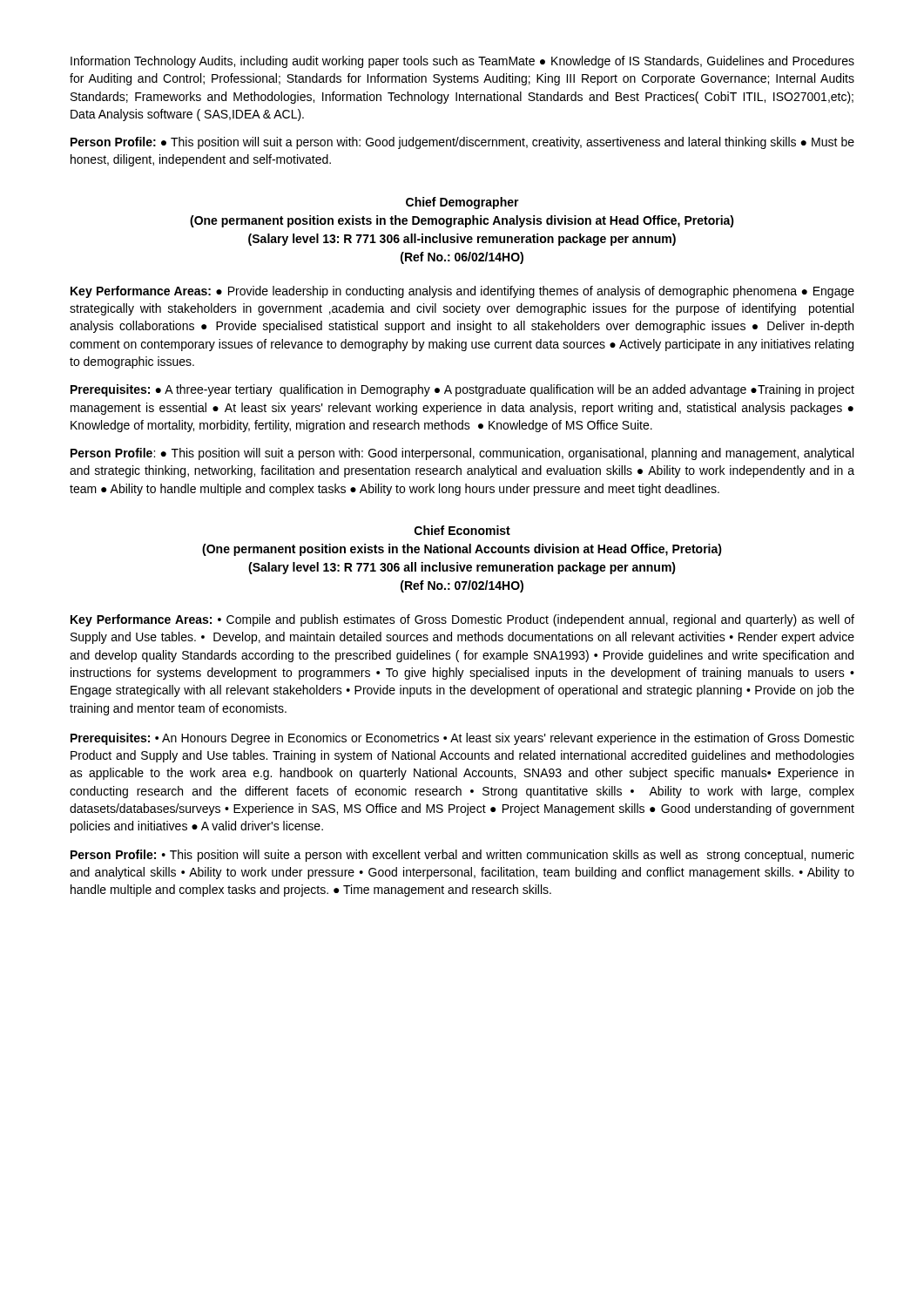Click on the text block that reads "Information Technology Audits, including audit working paper"
Image resolution: width=924 pixels, height=1307 pixels.
(462, 88)
